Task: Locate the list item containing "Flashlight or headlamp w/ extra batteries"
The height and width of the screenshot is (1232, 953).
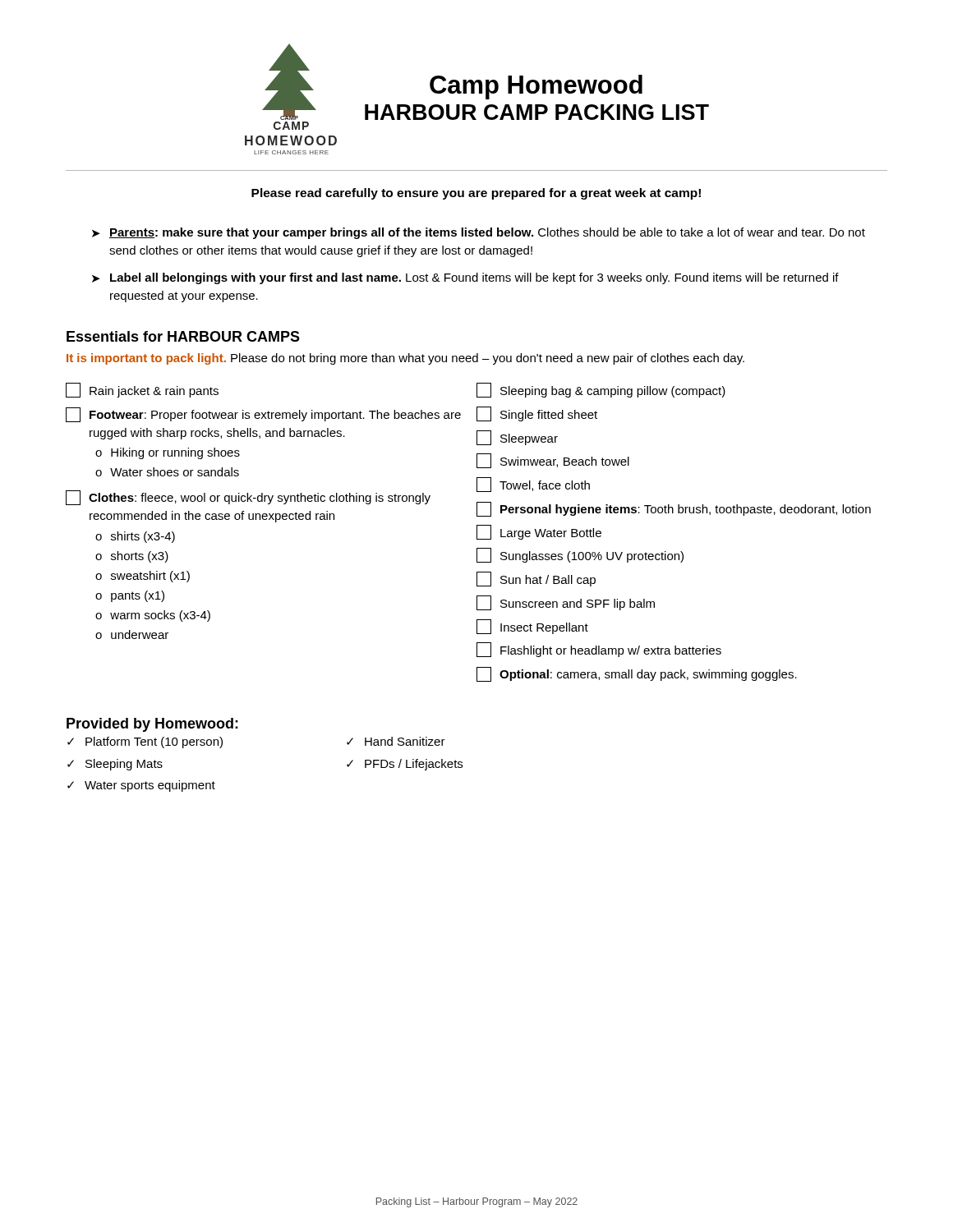Action: 682,651
